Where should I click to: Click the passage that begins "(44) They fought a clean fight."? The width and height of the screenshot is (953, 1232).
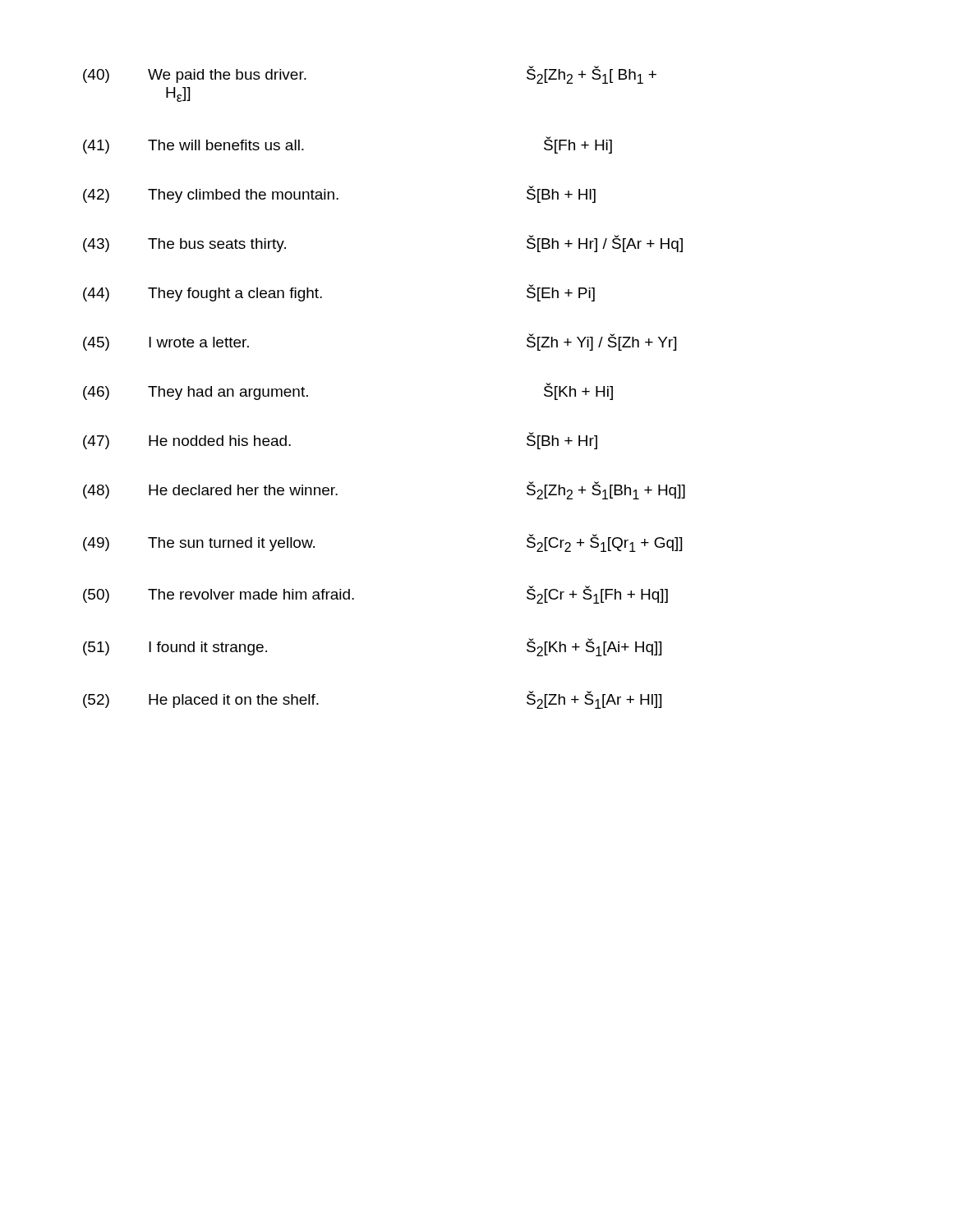(x=239, y=294)
